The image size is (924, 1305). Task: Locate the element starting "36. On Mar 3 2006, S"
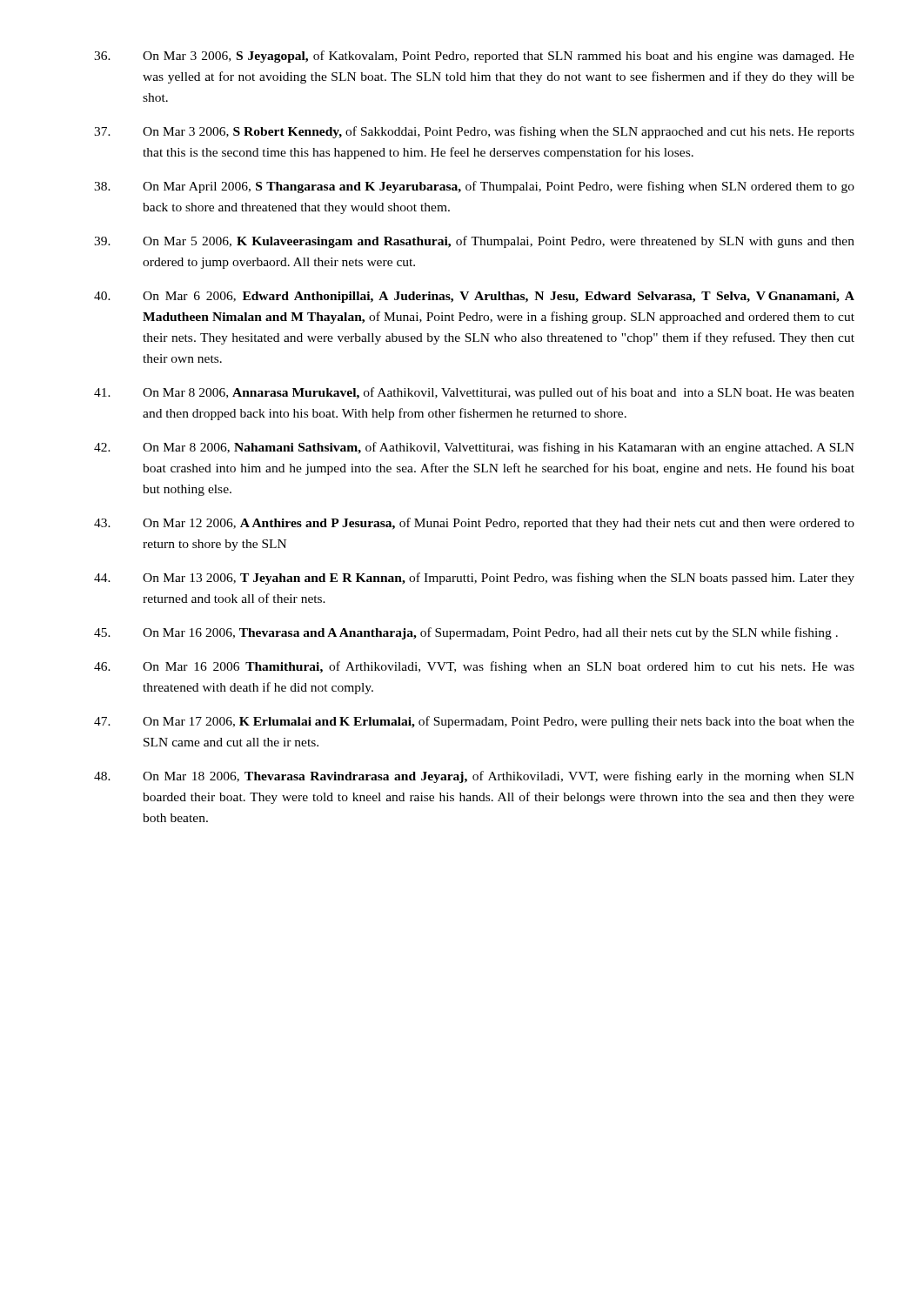point(474,77)
